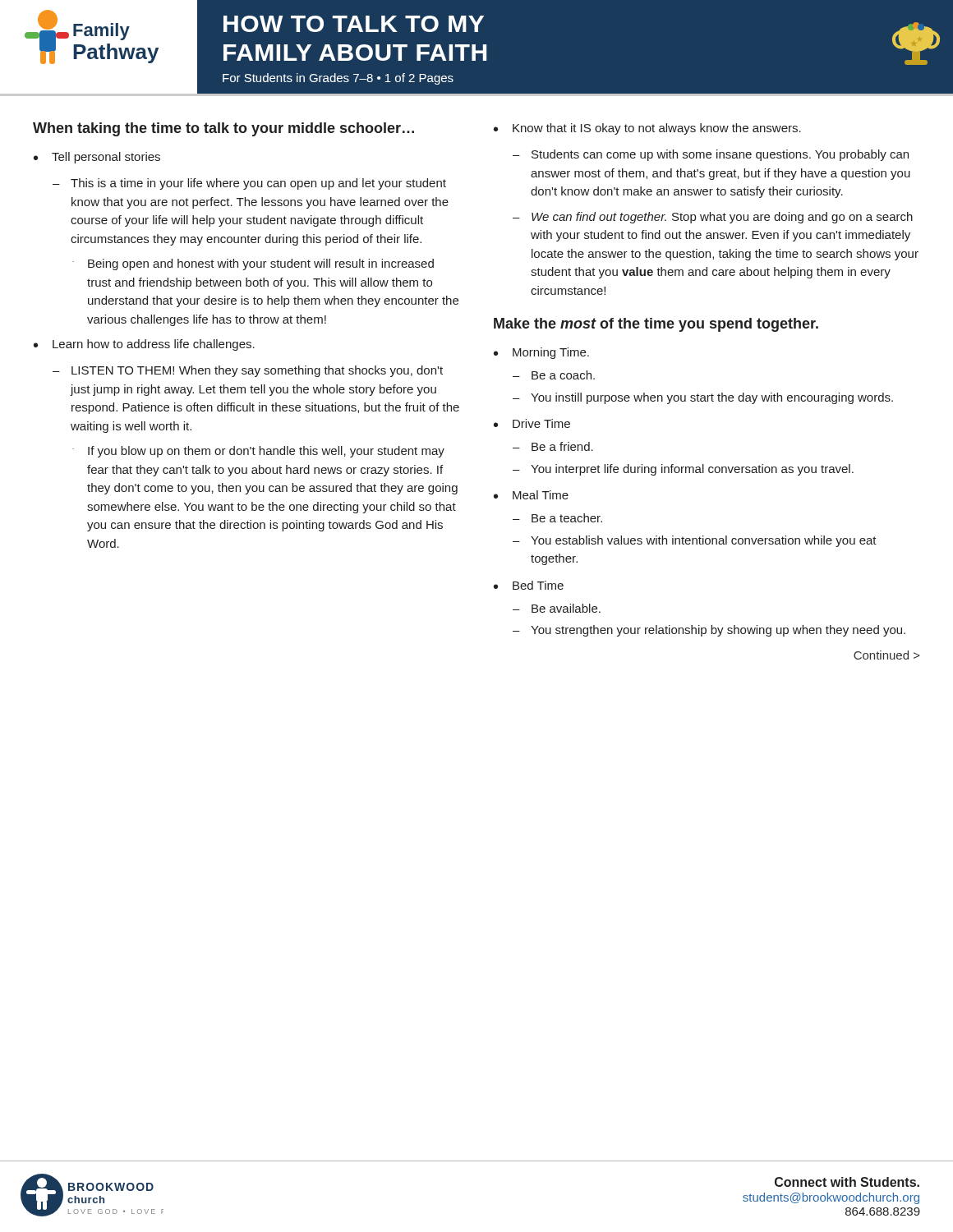Find the block on this page that starts "– LISTEN TO"

pos(256,399)
